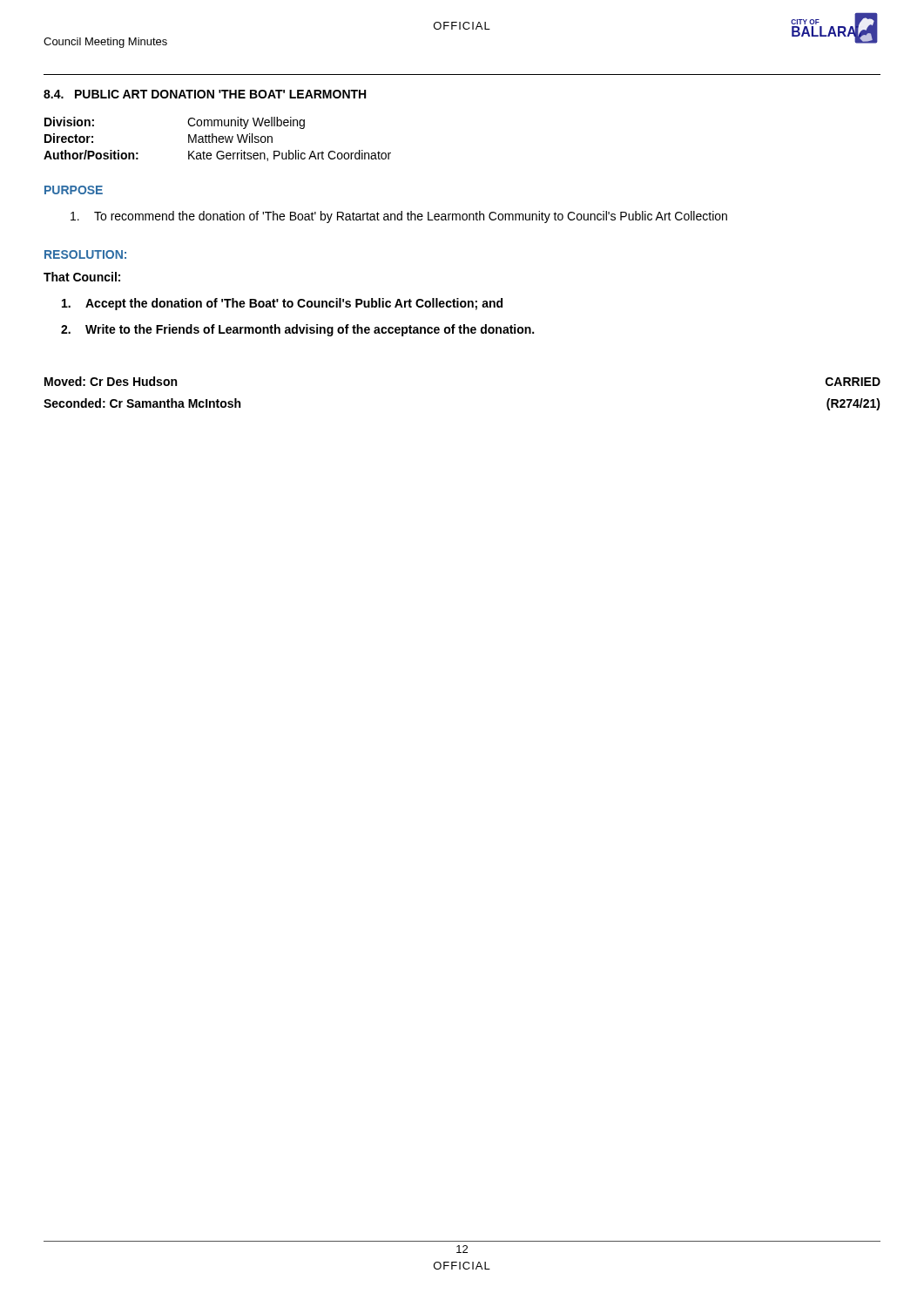924x1307 pixels.
Task: Select the text that reads "That Council:"
Action: click(82, 277)
